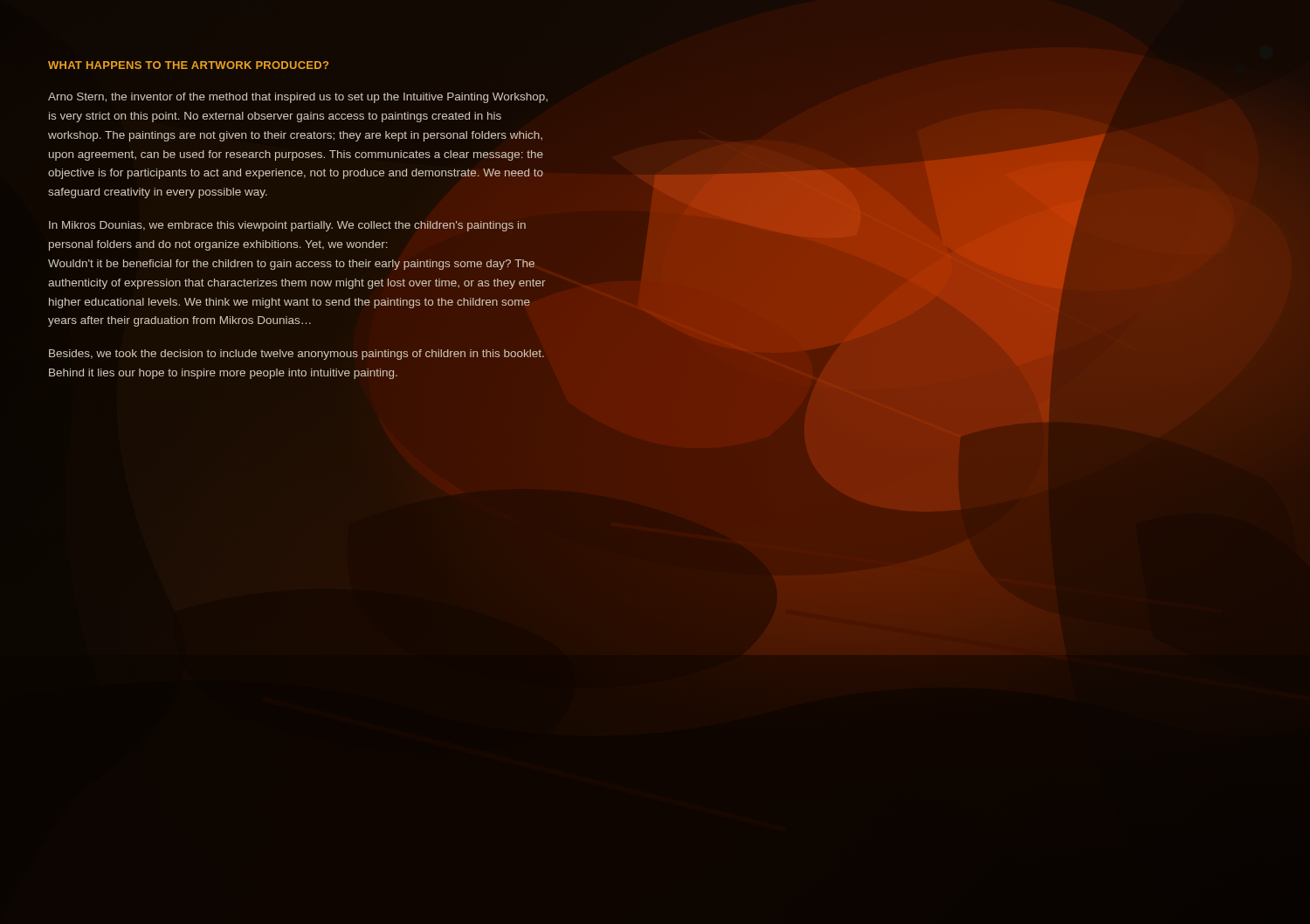Locate the photo
Screen dimensions: 924x1310
(655, 462)
